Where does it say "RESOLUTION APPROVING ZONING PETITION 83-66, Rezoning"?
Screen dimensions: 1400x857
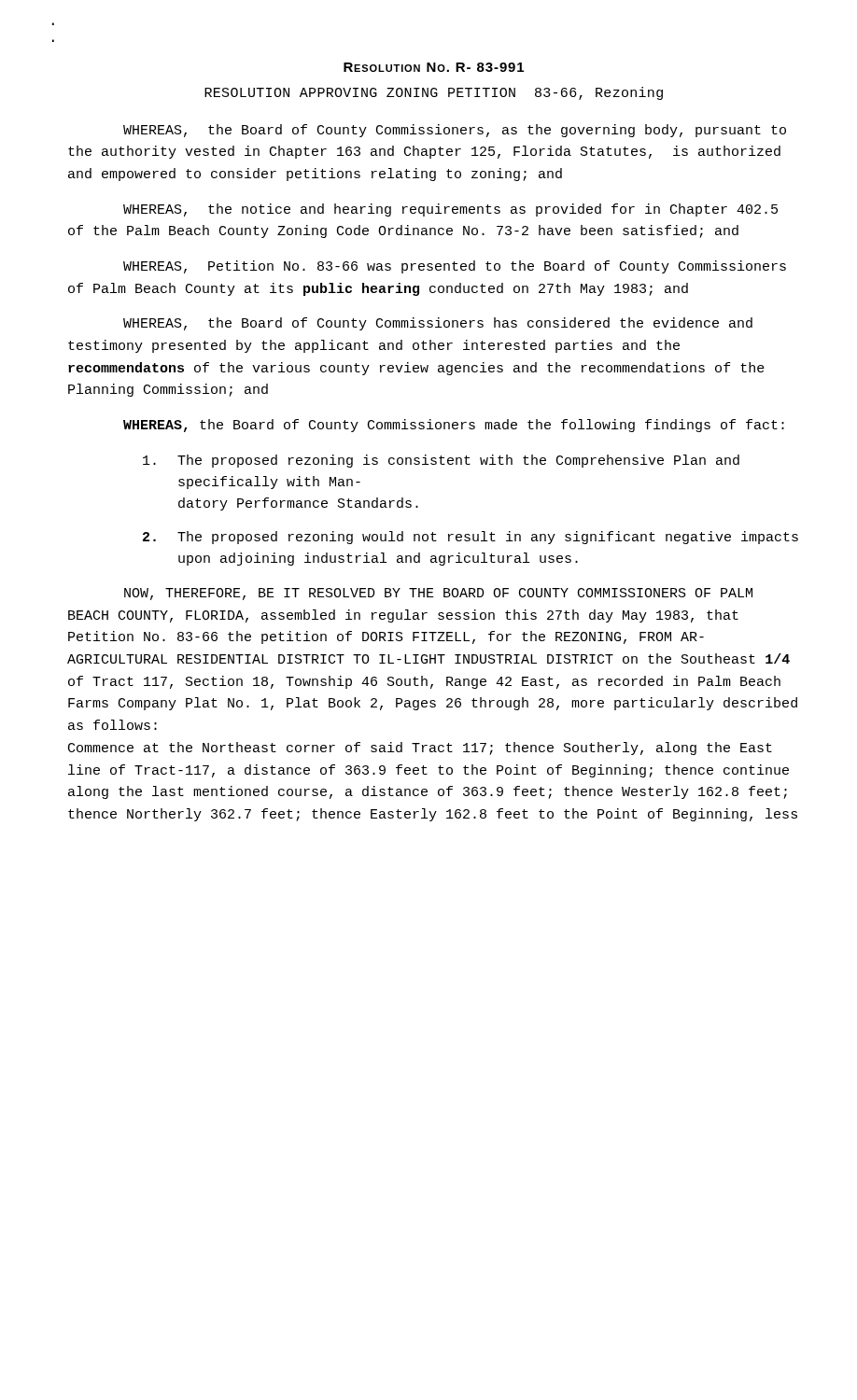tap(434, 94)
